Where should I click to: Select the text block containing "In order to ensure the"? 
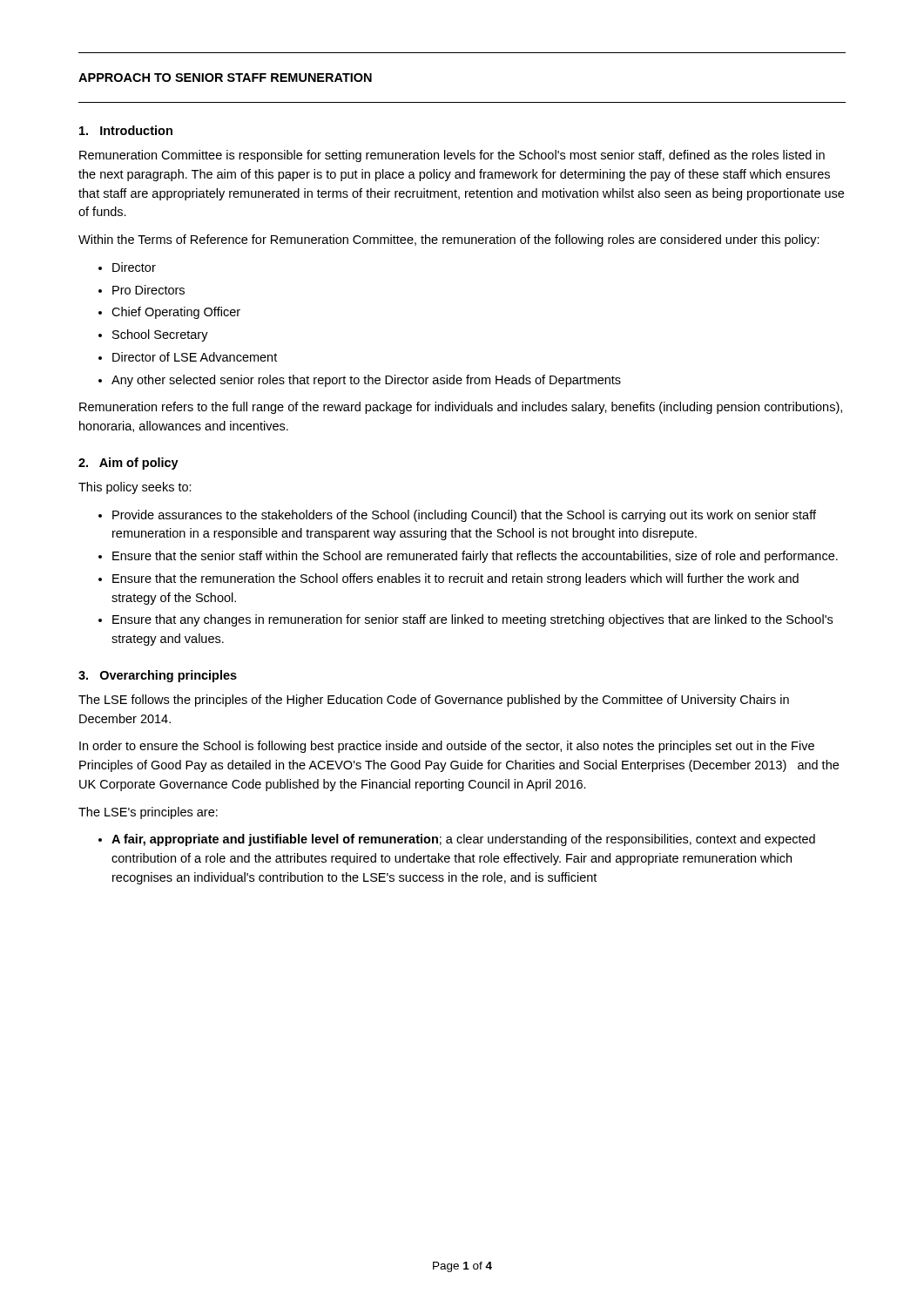459,765
